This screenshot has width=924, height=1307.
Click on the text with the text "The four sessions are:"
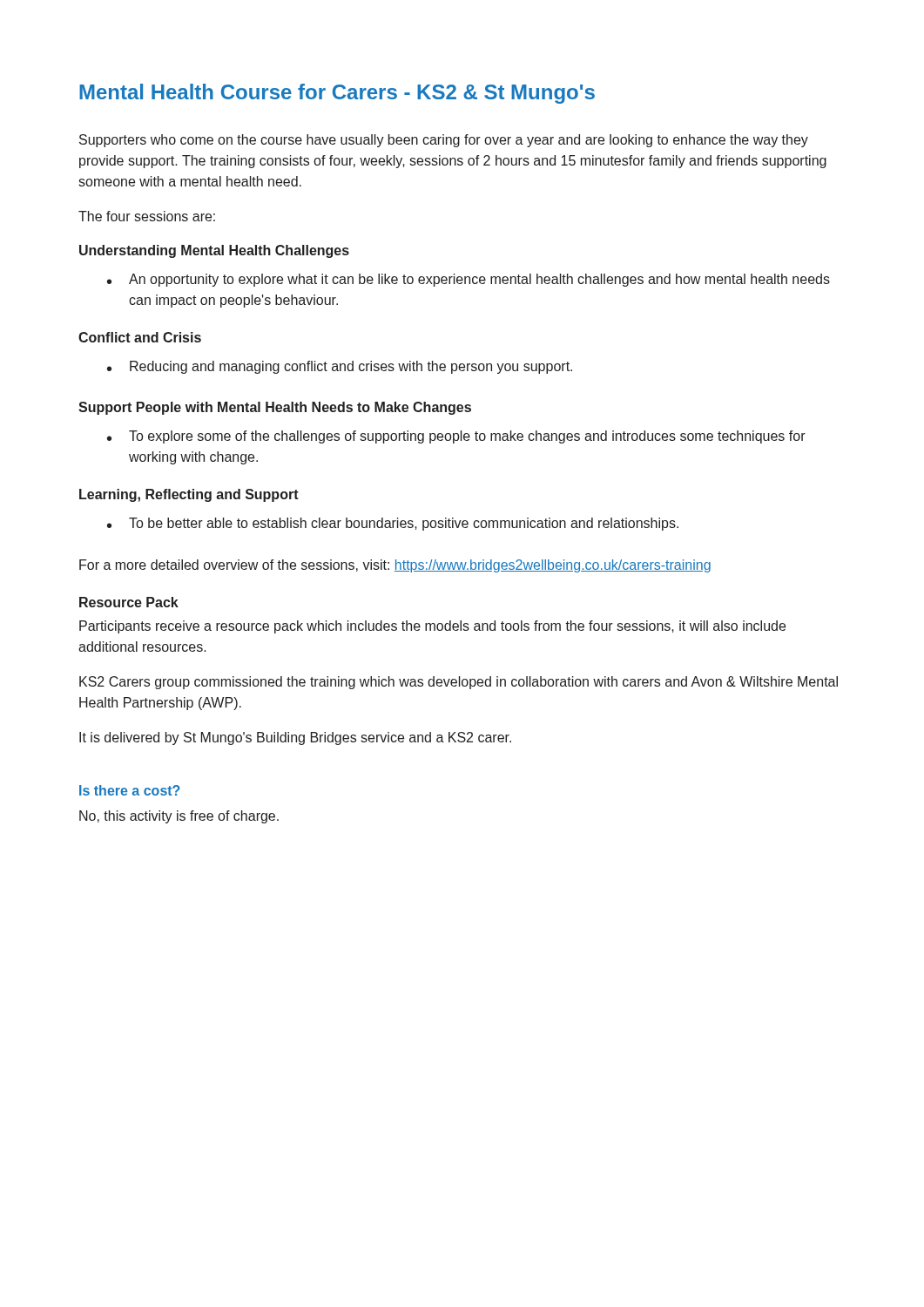click(x=147, y=217)
